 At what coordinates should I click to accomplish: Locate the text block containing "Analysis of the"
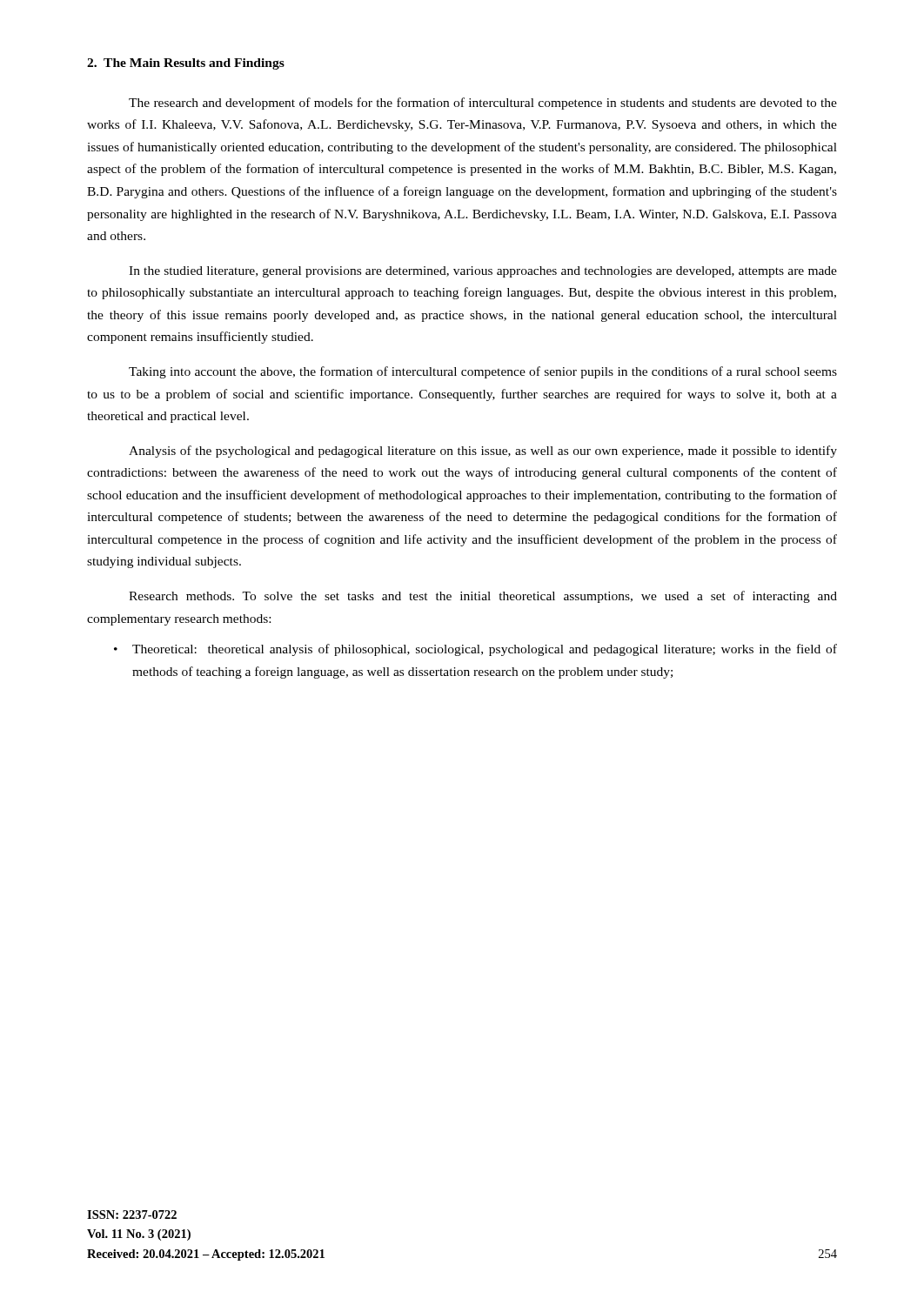click(x=462, y=506)
